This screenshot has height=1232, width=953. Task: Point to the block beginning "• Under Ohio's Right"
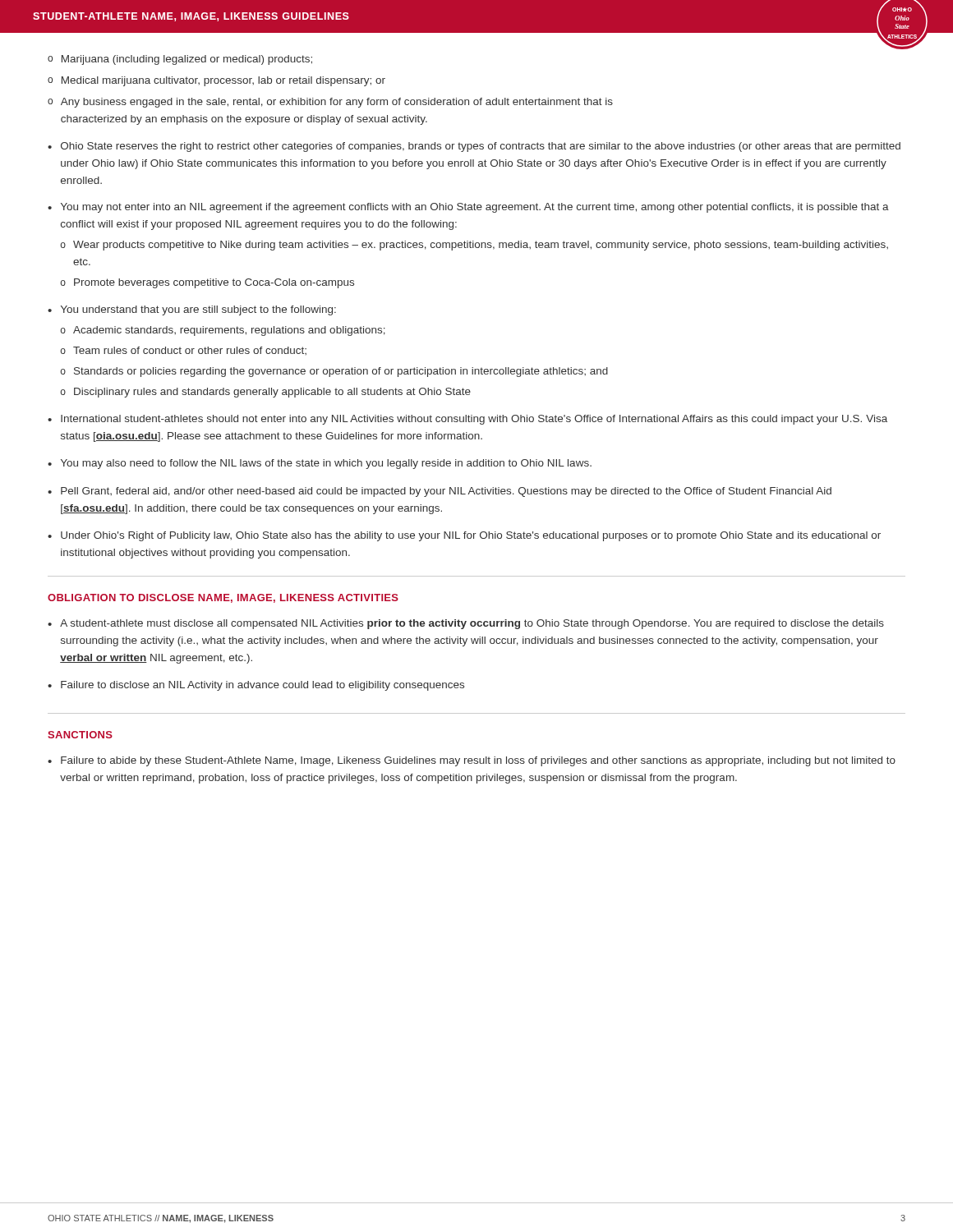click(476, 544)
